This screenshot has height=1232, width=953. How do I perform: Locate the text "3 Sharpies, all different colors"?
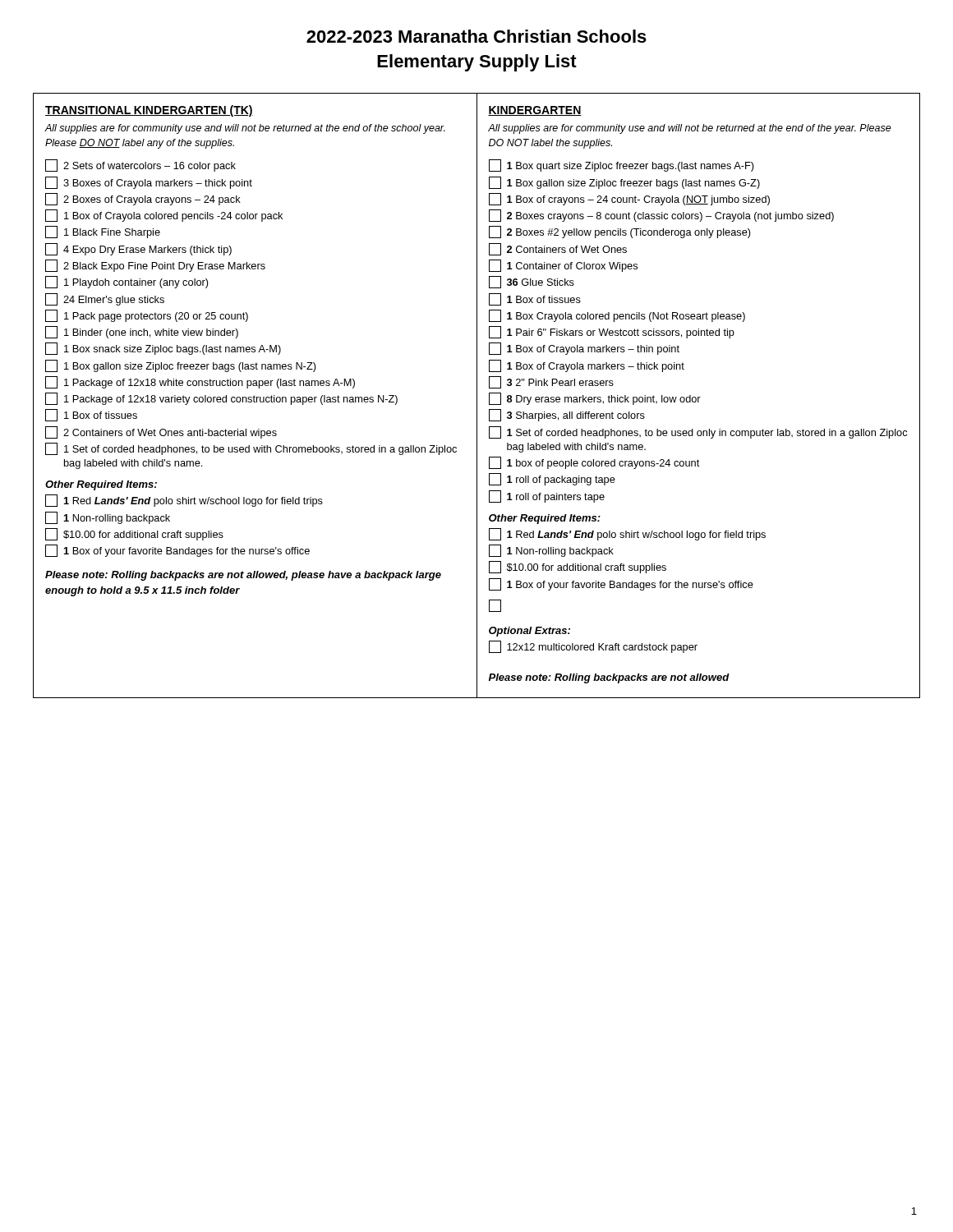(567, 415)
